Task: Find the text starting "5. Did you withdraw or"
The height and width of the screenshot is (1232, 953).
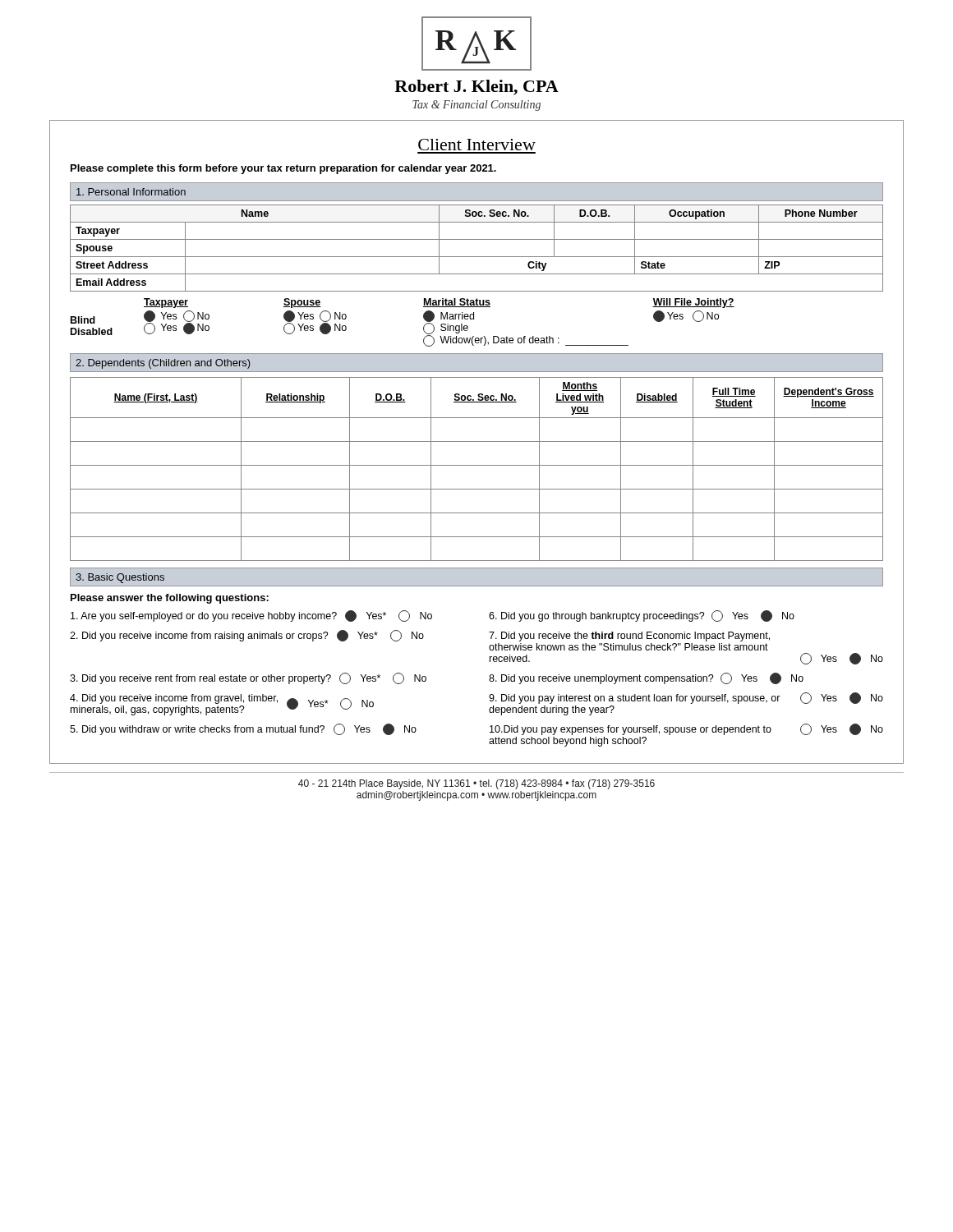Action: coord(226,729)
